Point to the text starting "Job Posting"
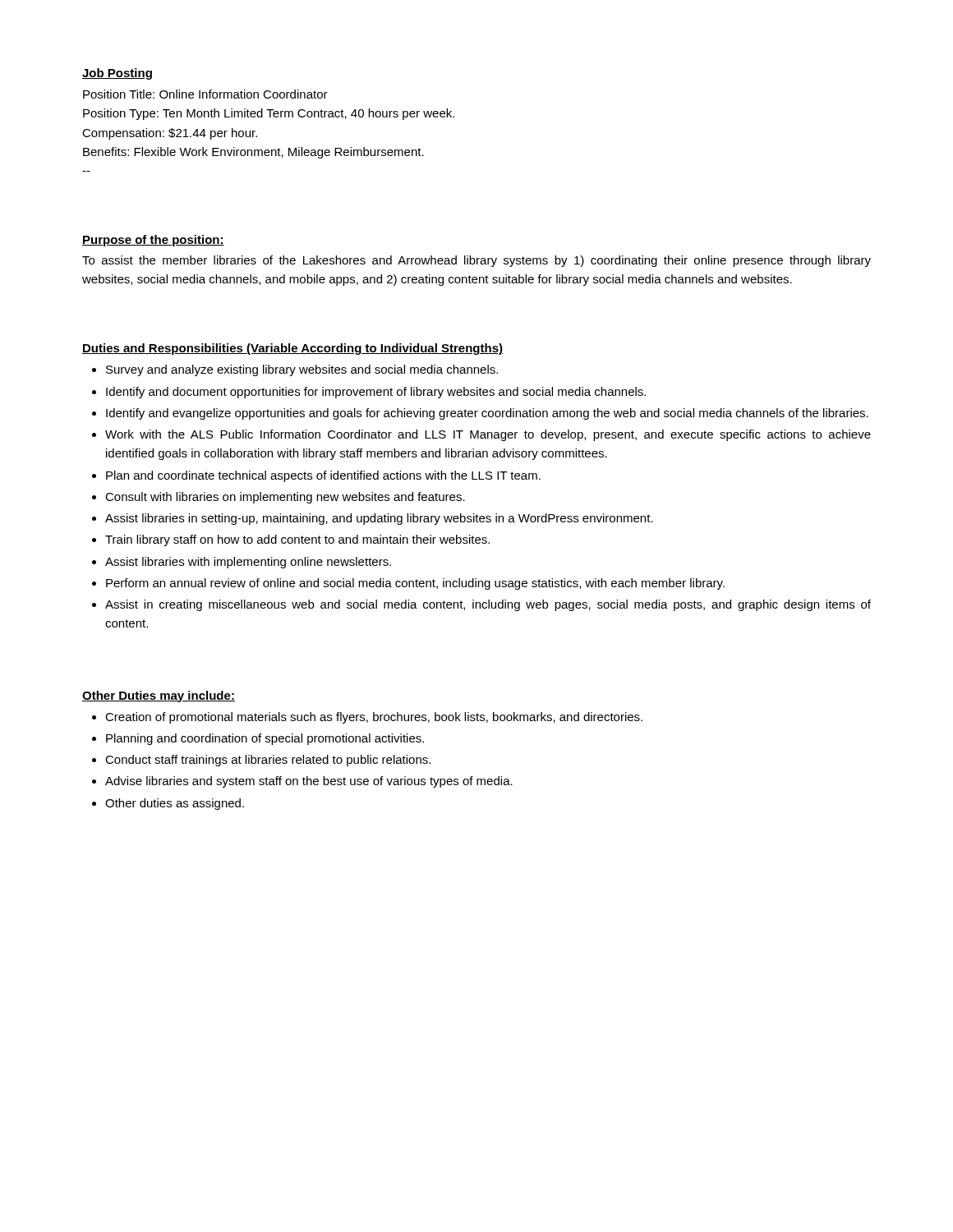Screen dimensions: 1232x953 pyautogui.click(x=117, y=73)
